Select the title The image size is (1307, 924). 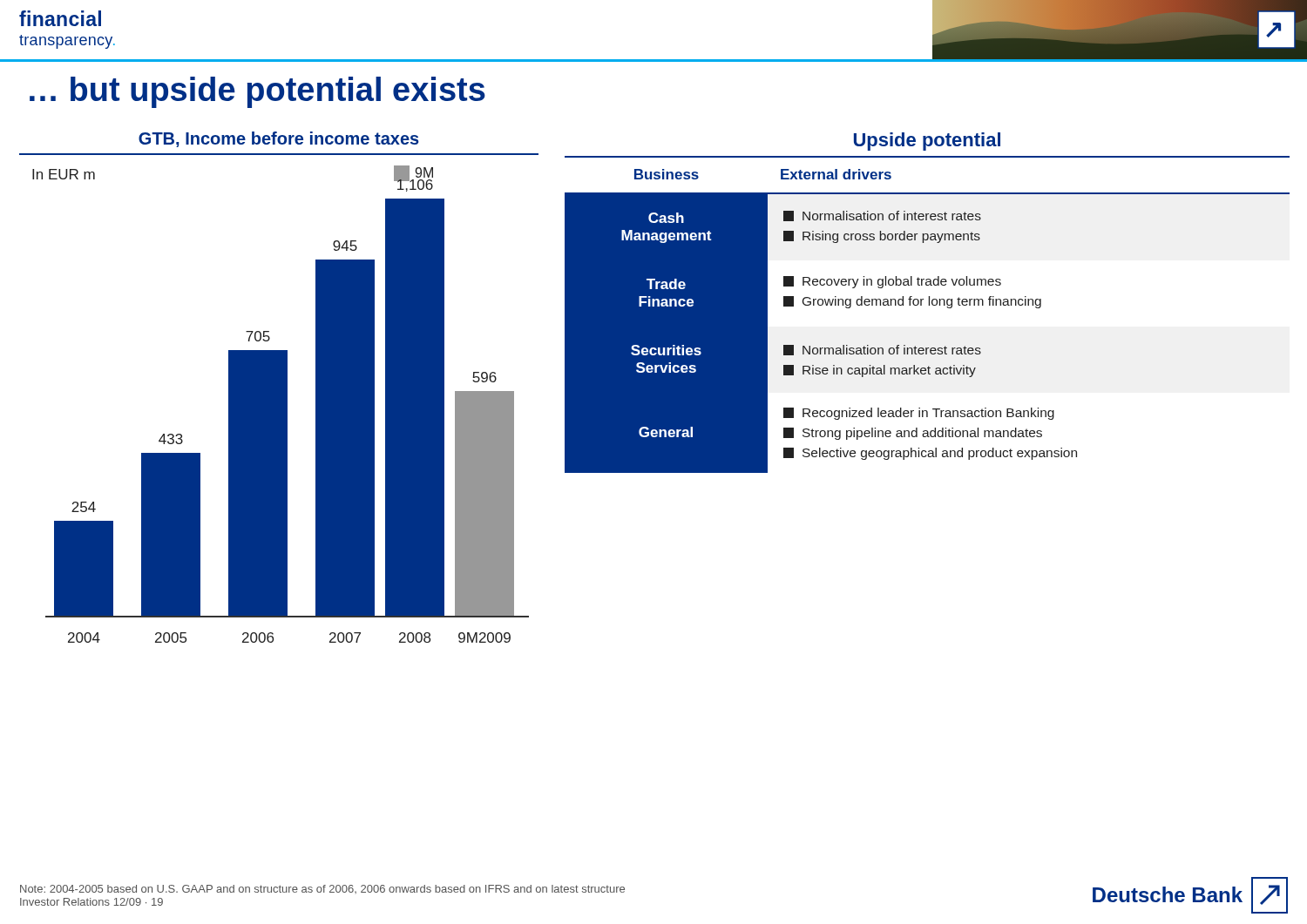(x=256, y=90)
